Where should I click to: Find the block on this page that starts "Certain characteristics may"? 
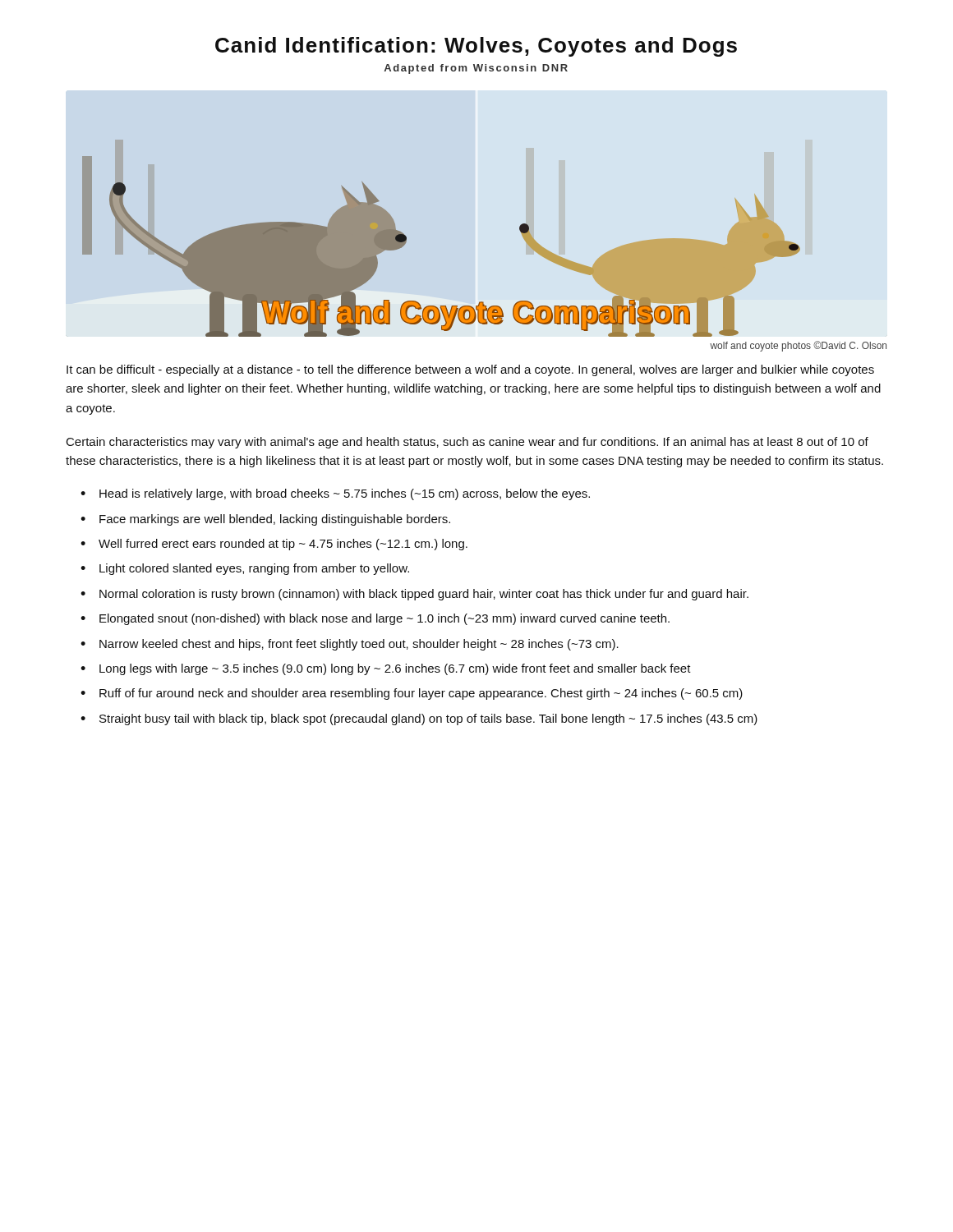tap(475, 451)
